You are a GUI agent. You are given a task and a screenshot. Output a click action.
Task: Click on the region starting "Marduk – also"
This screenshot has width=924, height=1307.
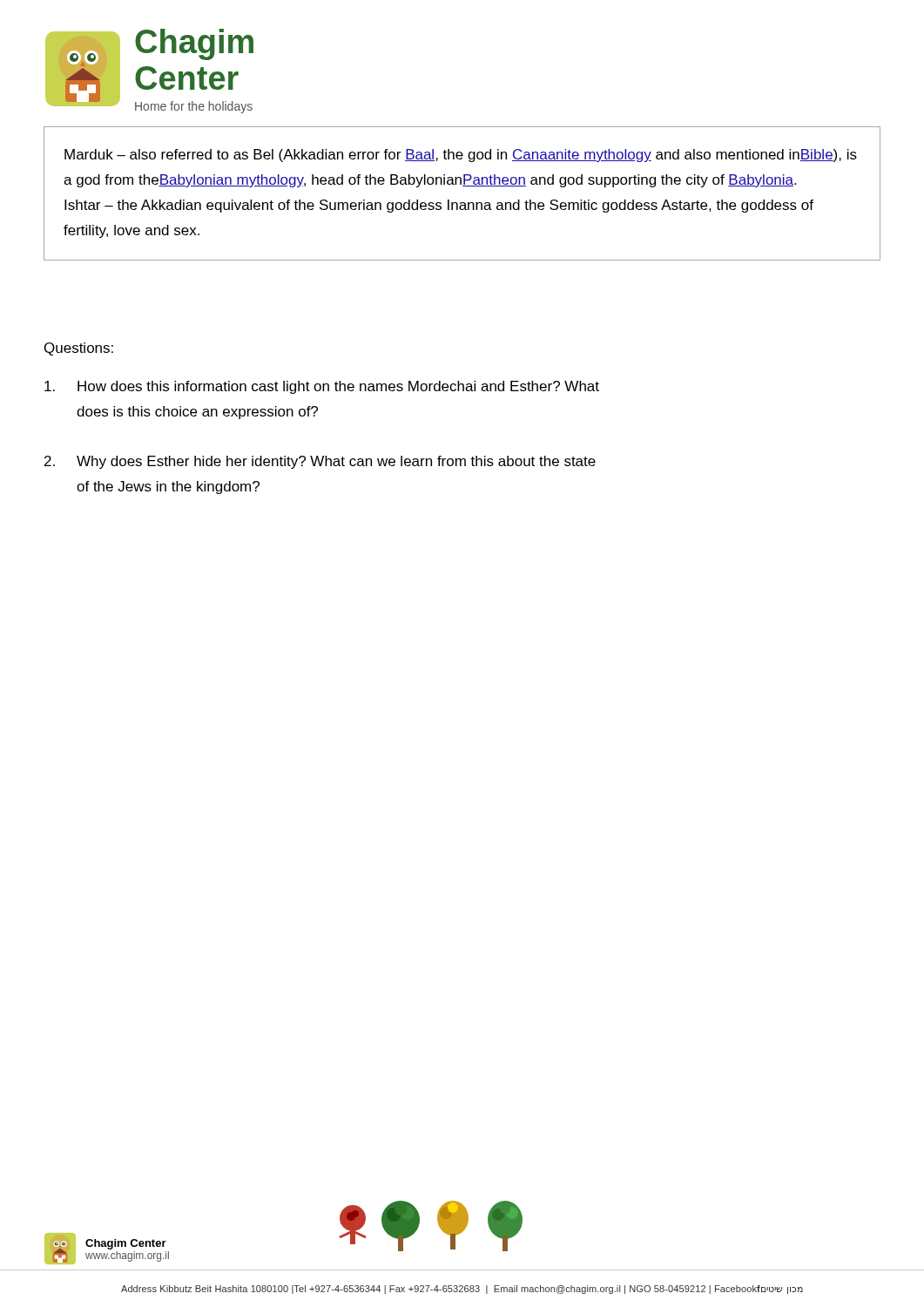[x=460, y=192]
